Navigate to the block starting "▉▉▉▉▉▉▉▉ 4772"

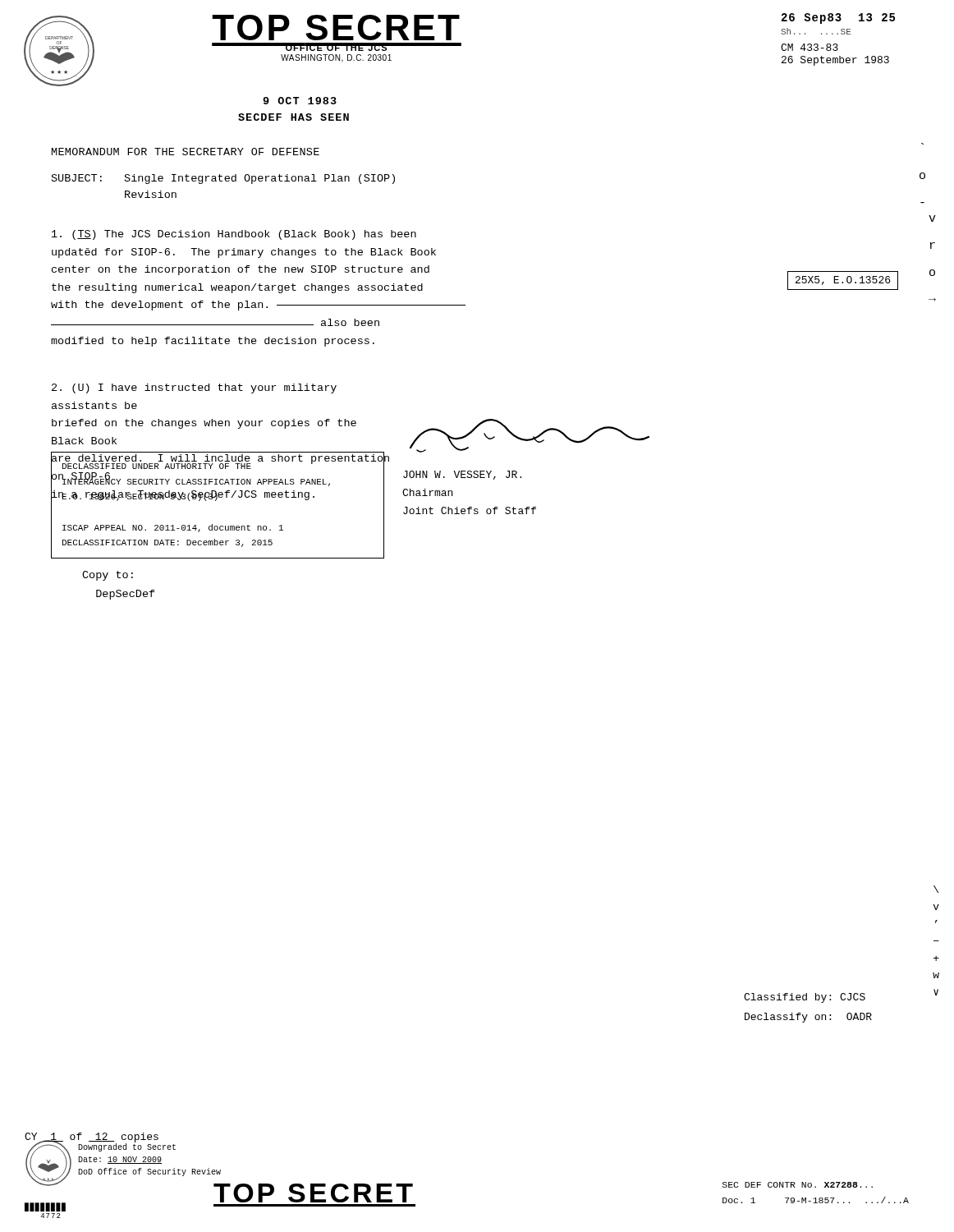click(46, 1212)
